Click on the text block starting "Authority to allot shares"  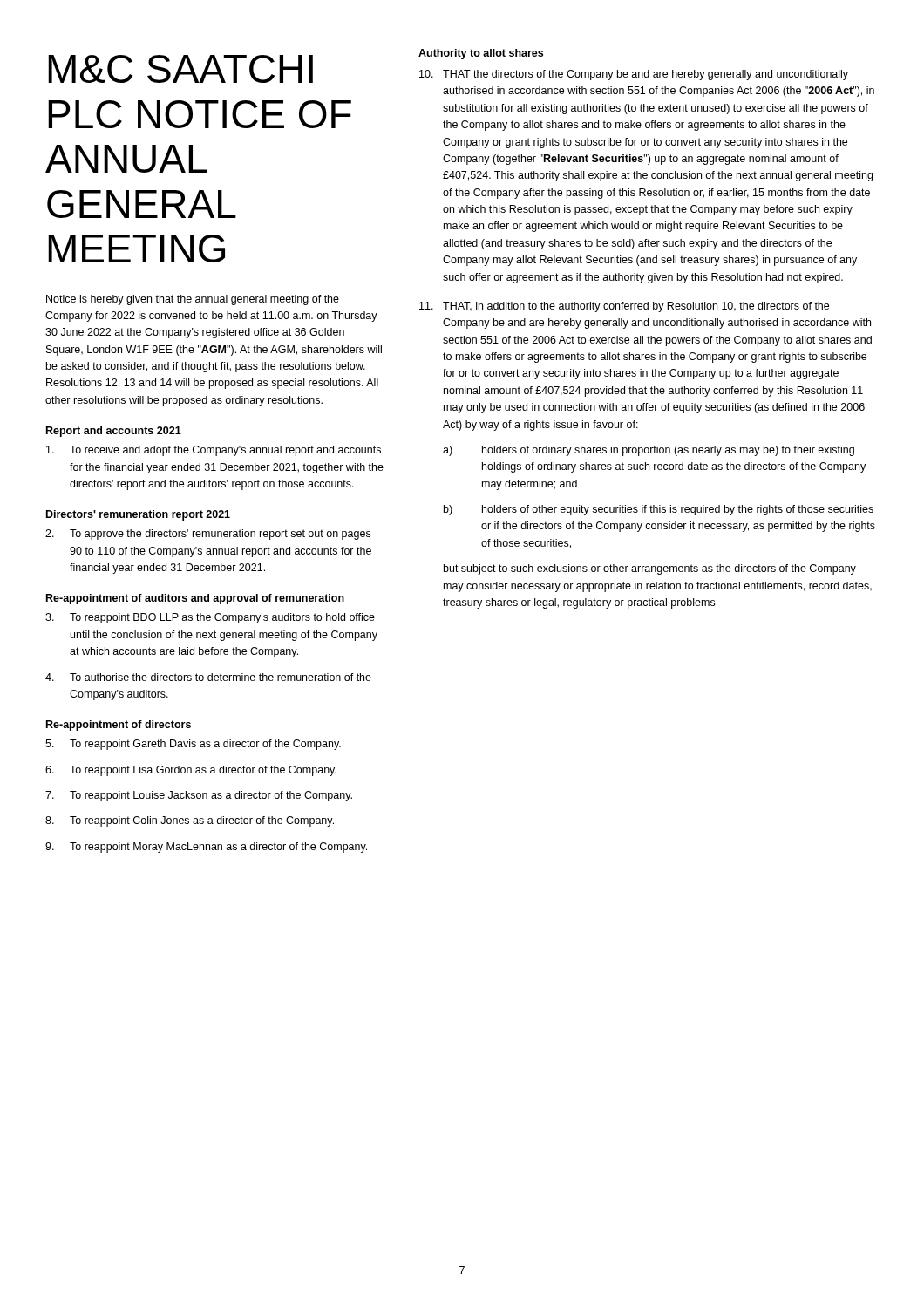click(481, 54)
